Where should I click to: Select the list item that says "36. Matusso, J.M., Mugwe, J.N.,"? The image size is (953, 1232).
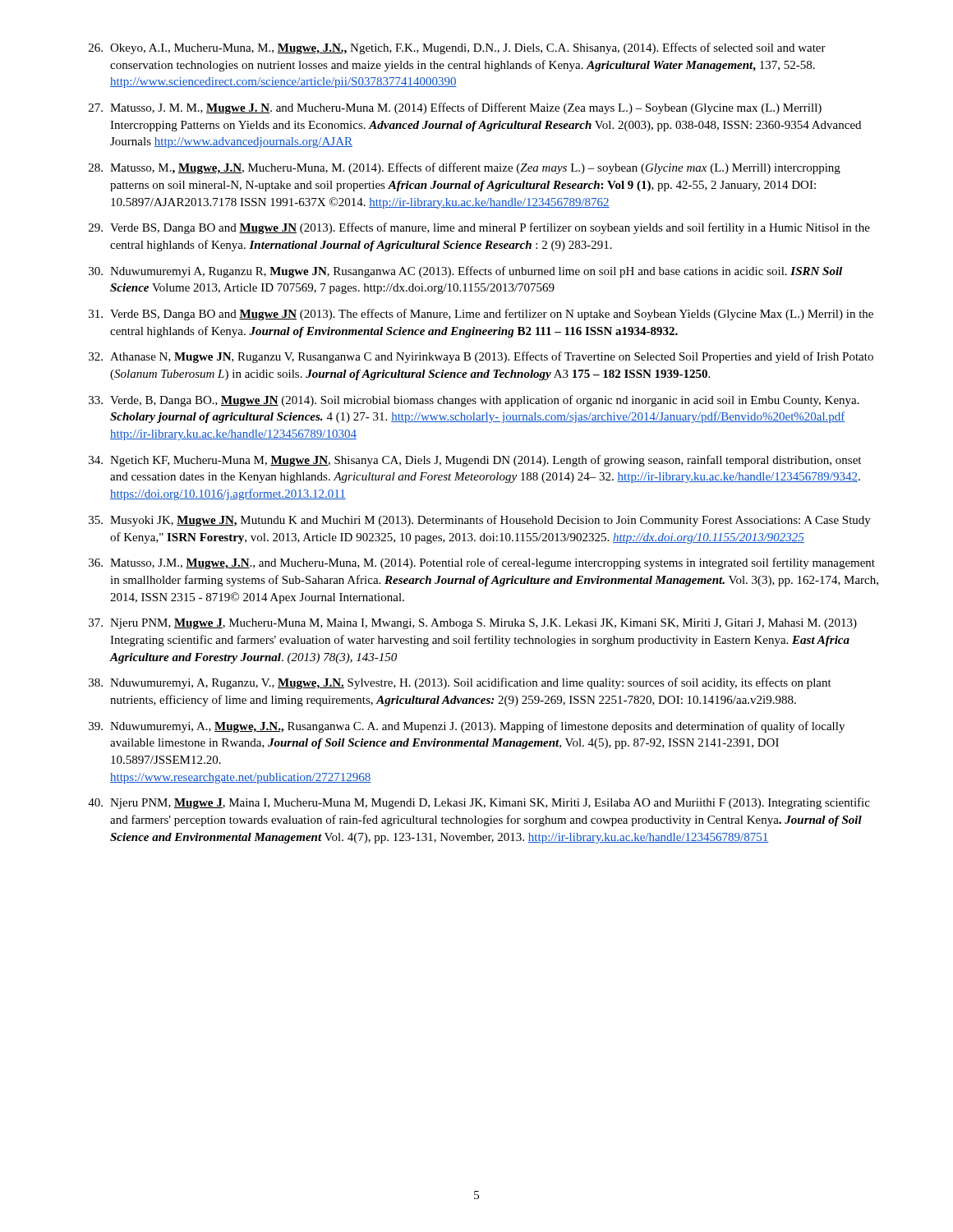(476, 580)
